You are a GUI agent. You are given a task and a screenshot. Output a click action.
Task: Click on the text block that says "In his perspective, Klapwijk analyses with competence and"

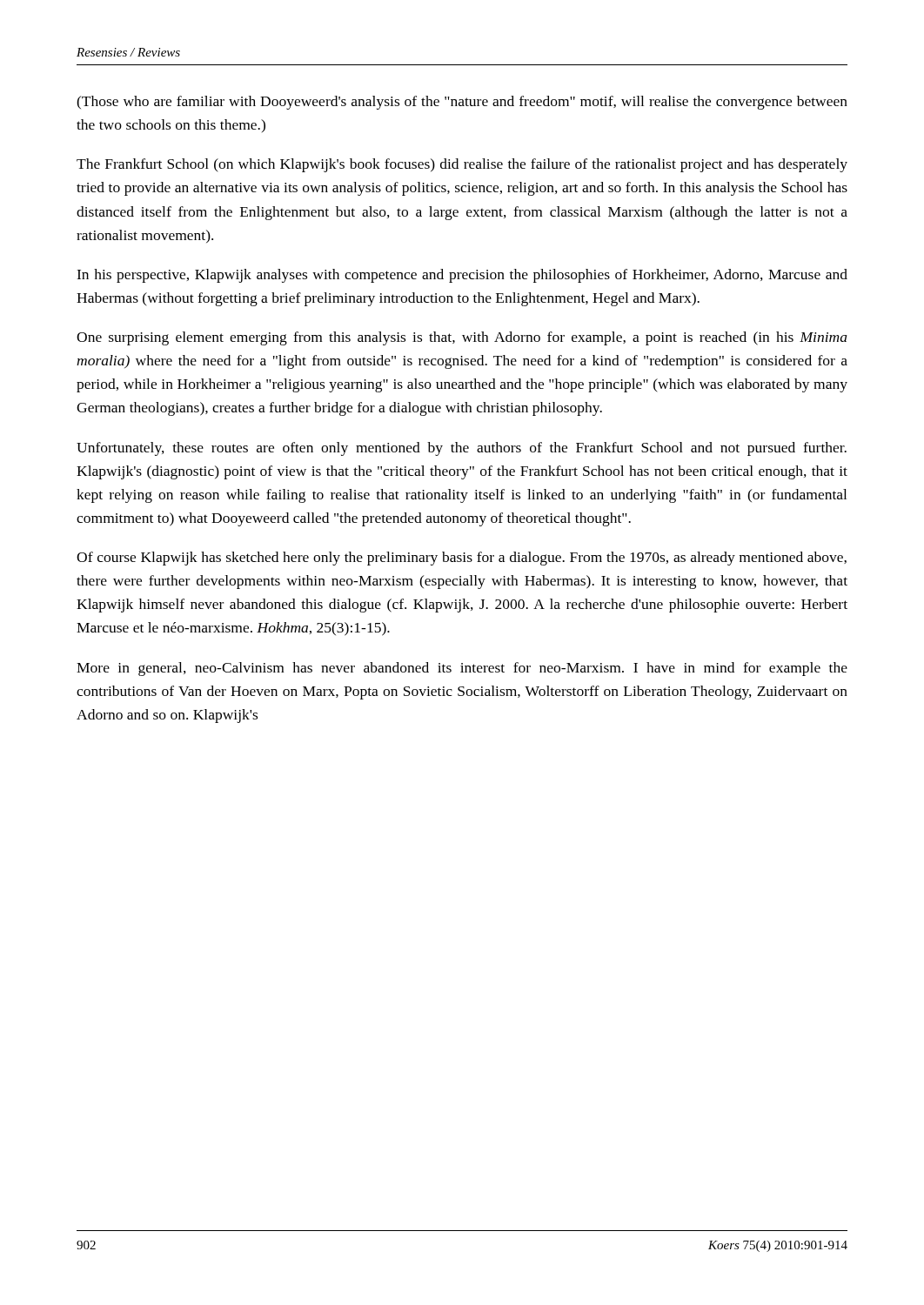click(x=462, y=286)
